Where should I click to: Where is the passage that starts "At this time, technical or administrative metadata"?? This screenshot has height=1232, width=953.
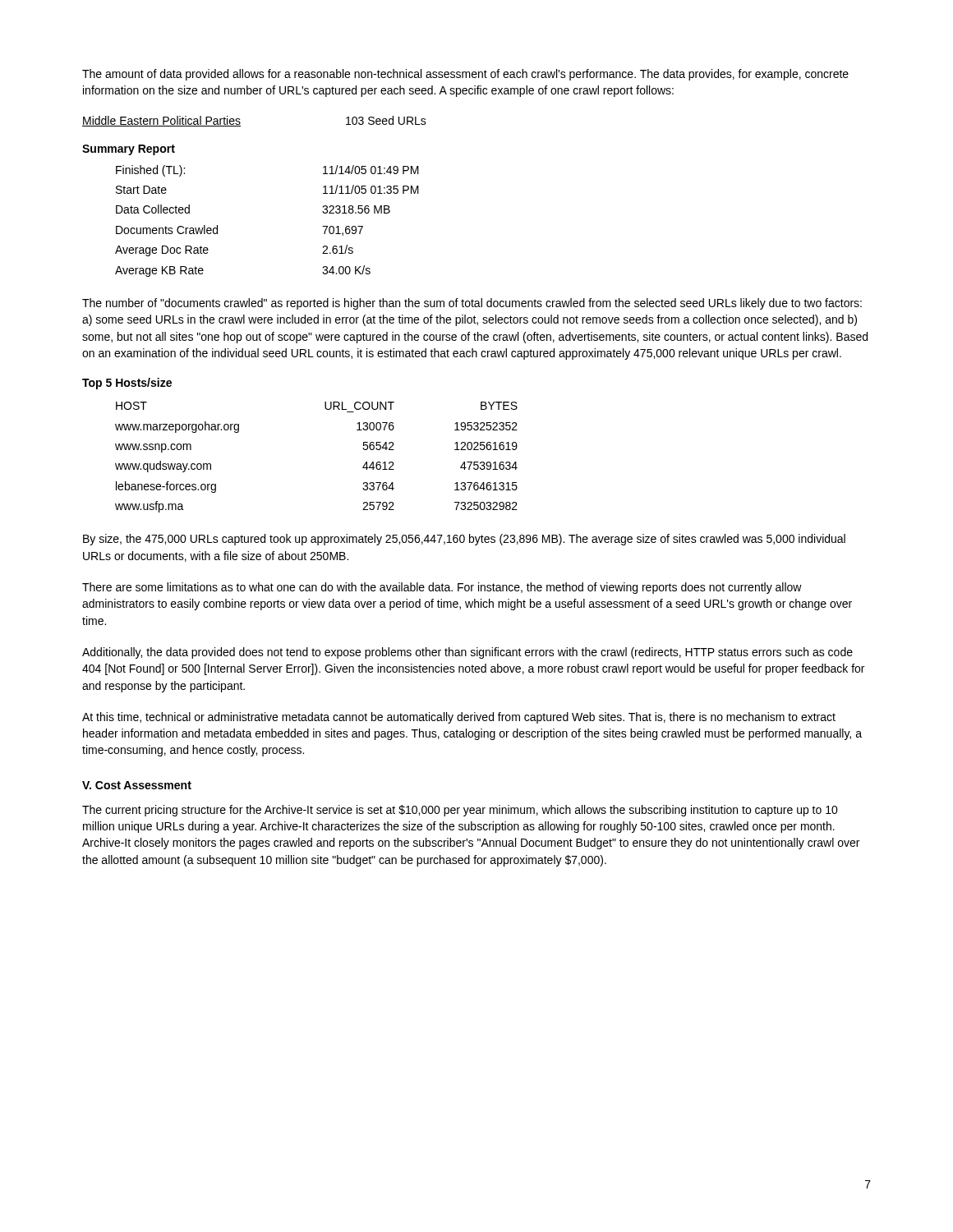pos(472,734)
